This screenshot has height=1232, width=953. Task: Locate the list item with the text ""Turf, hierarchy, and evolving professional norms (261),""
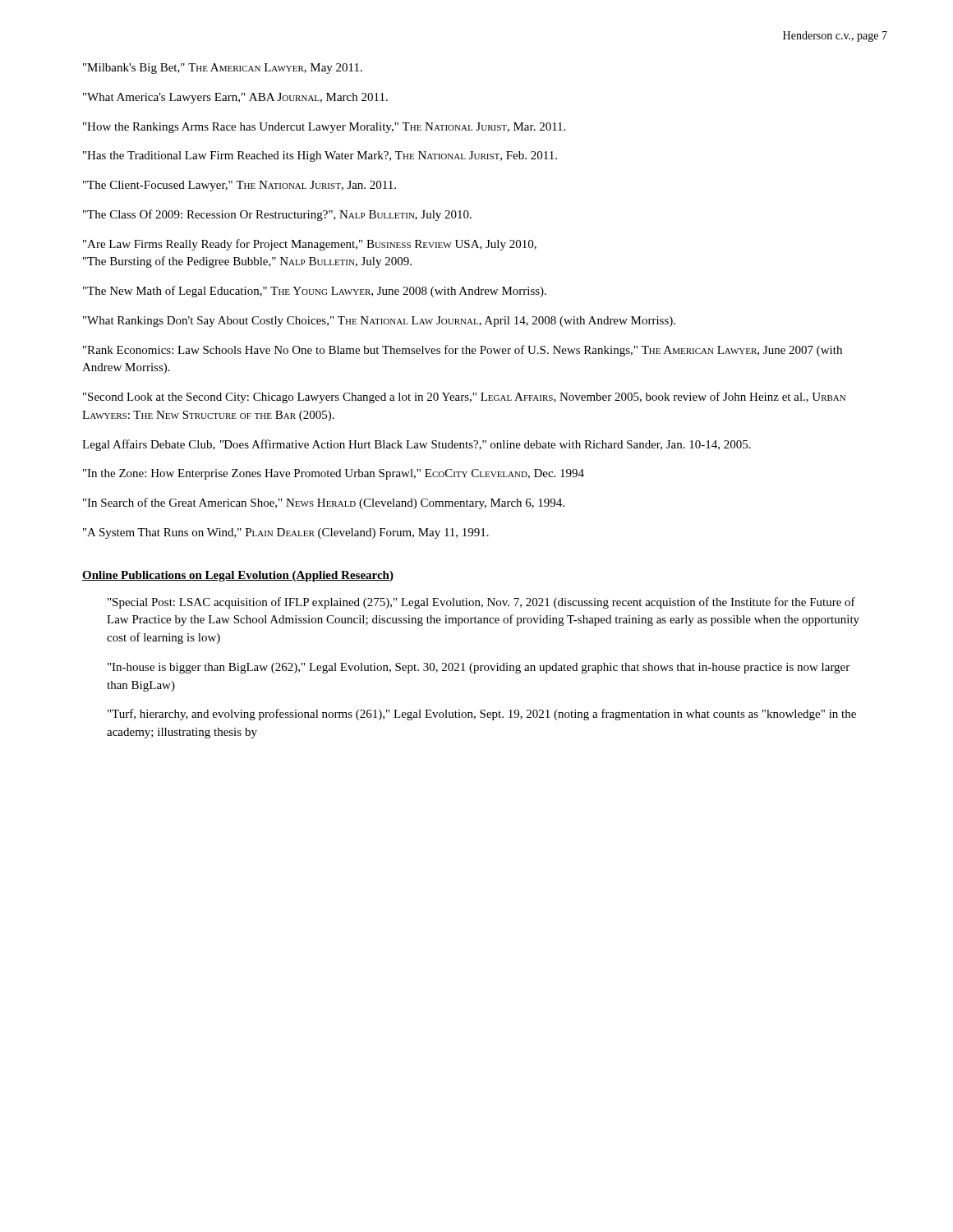coord(482,723)
